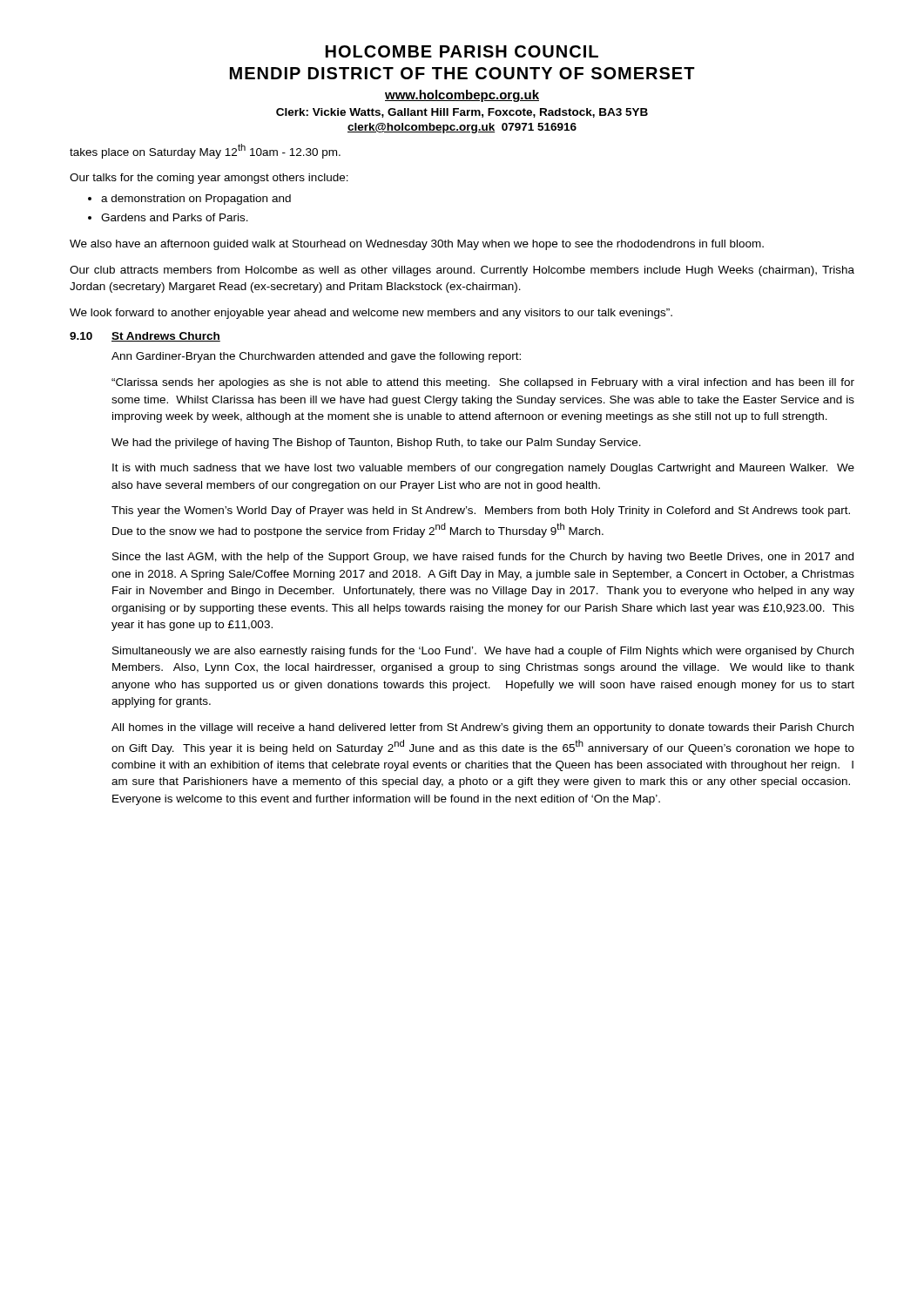Find the list item that reads "Gardens and Parks of"
The width and height of the screenshot is (924, 1307).
click(x=175, y=217)
